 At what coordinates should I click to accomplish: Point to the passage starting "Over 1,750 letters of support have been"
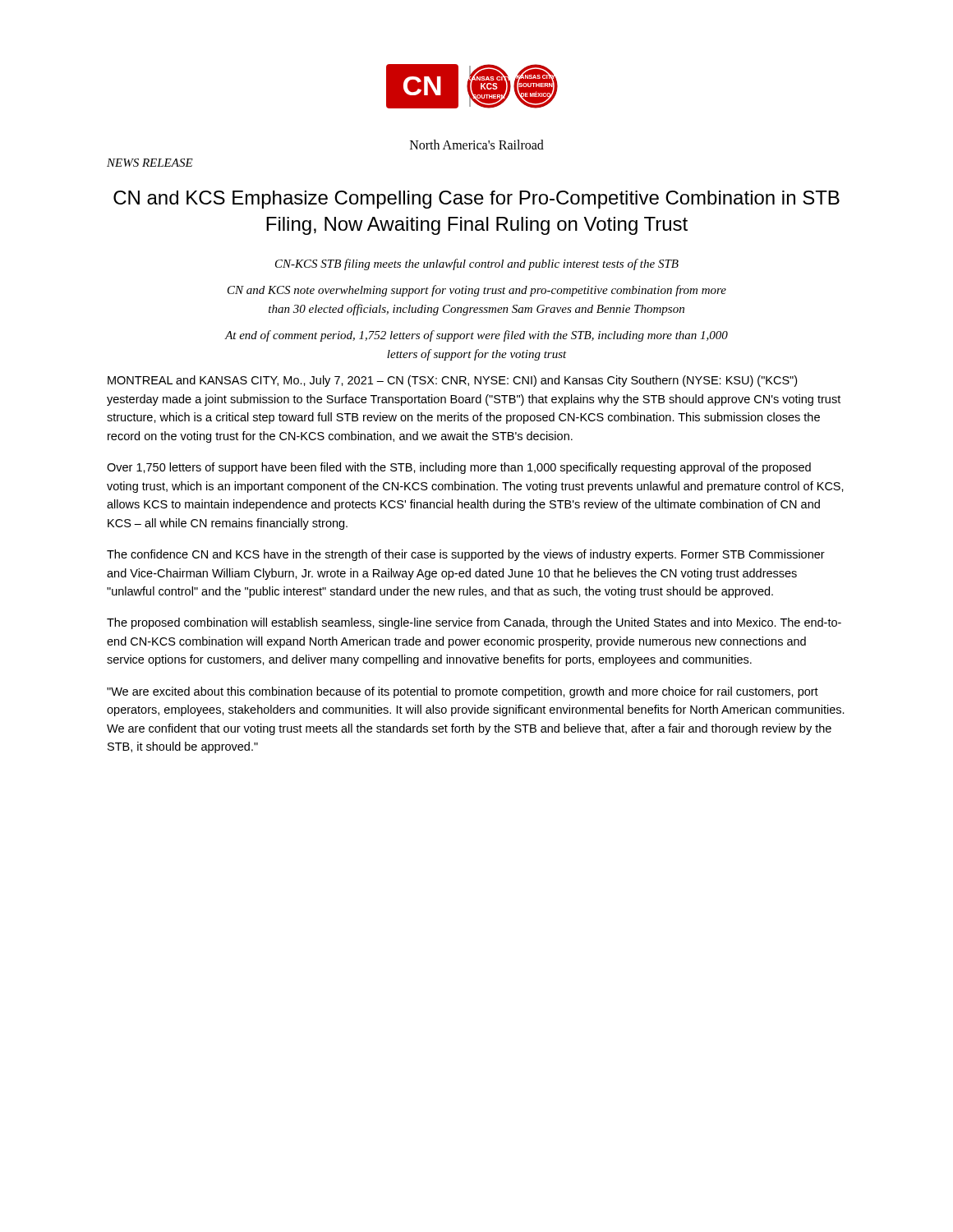pyautogui.click(x=475, y=495)
